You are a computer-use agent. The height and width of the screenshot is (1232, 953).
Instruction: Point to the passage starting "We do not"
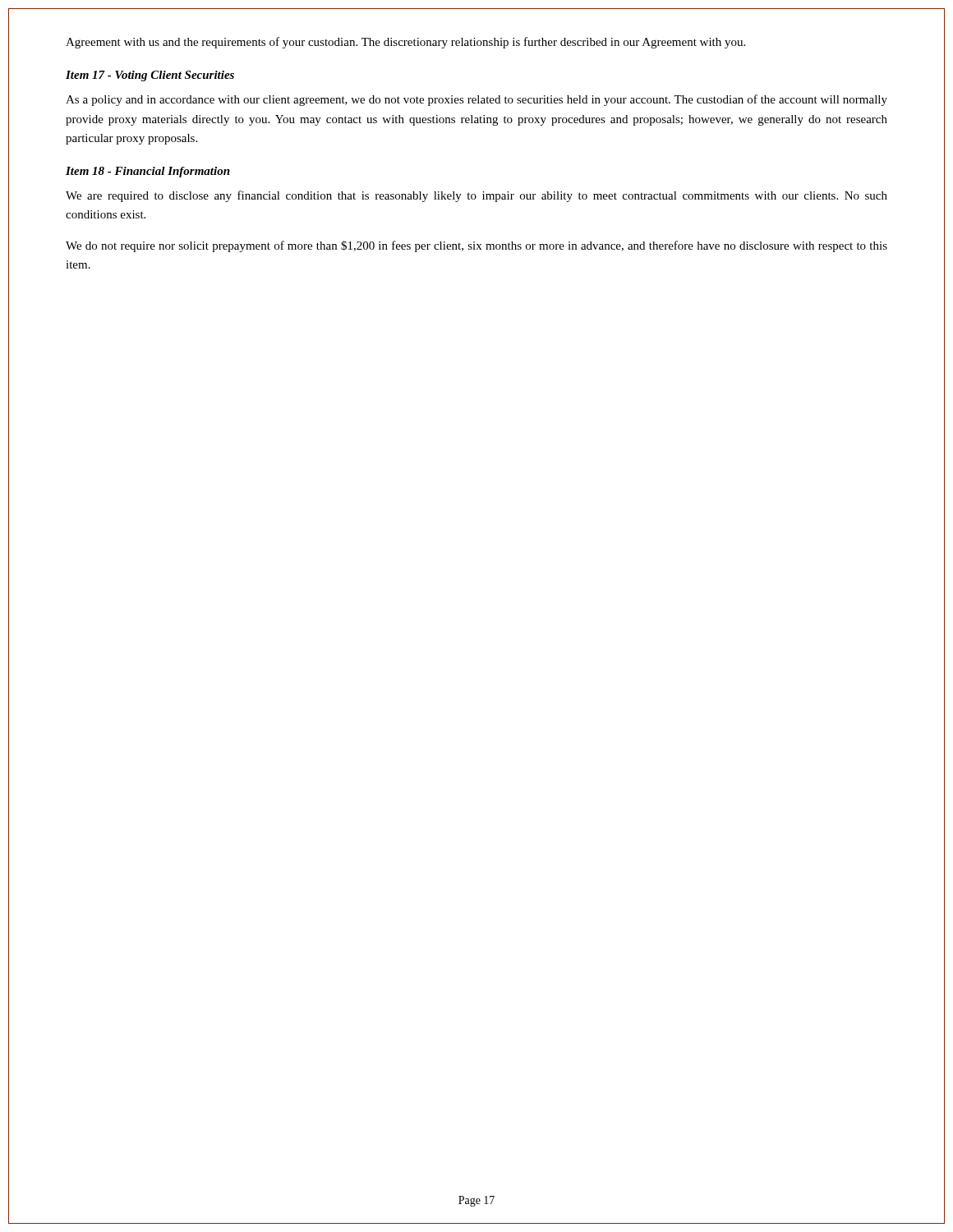[x=476, y=255]
